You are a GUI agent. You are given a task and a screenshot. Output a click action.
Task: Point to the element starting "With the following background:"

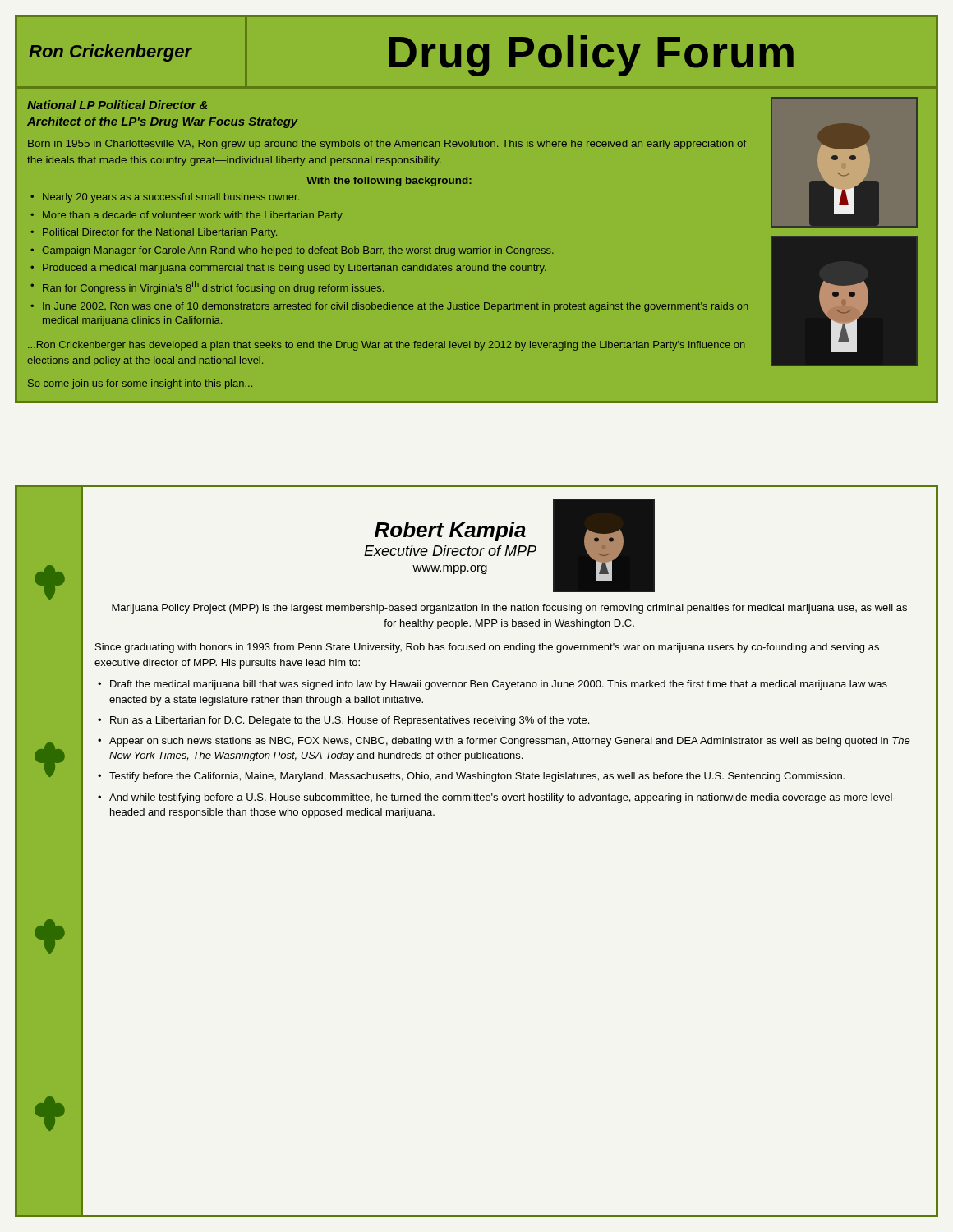[x=389, y=180]
